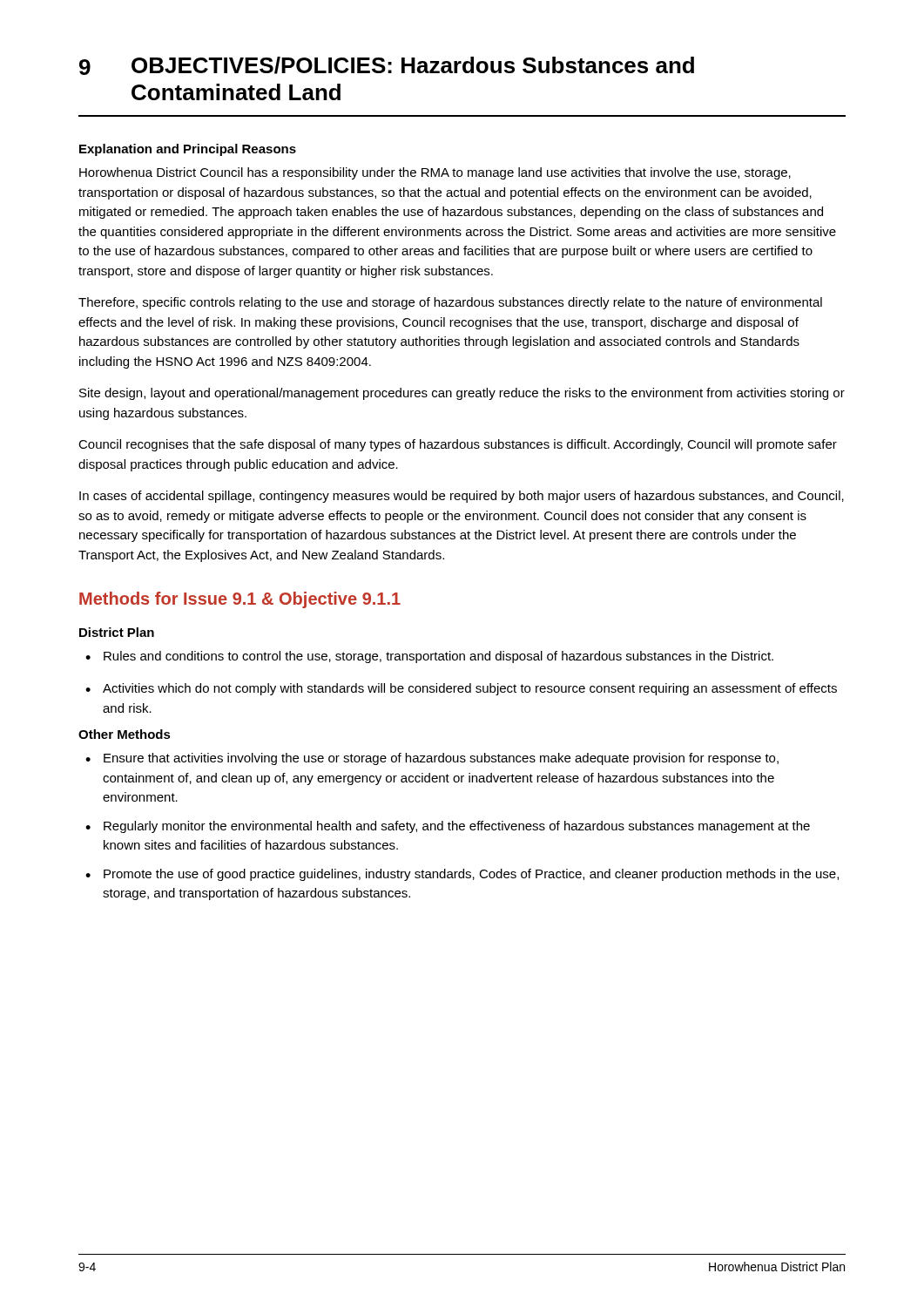924x1307 pixels.
Task: Click on the text block that reads "Site design, layout and operational/management procedures"
Action: [x=461, y=403]
